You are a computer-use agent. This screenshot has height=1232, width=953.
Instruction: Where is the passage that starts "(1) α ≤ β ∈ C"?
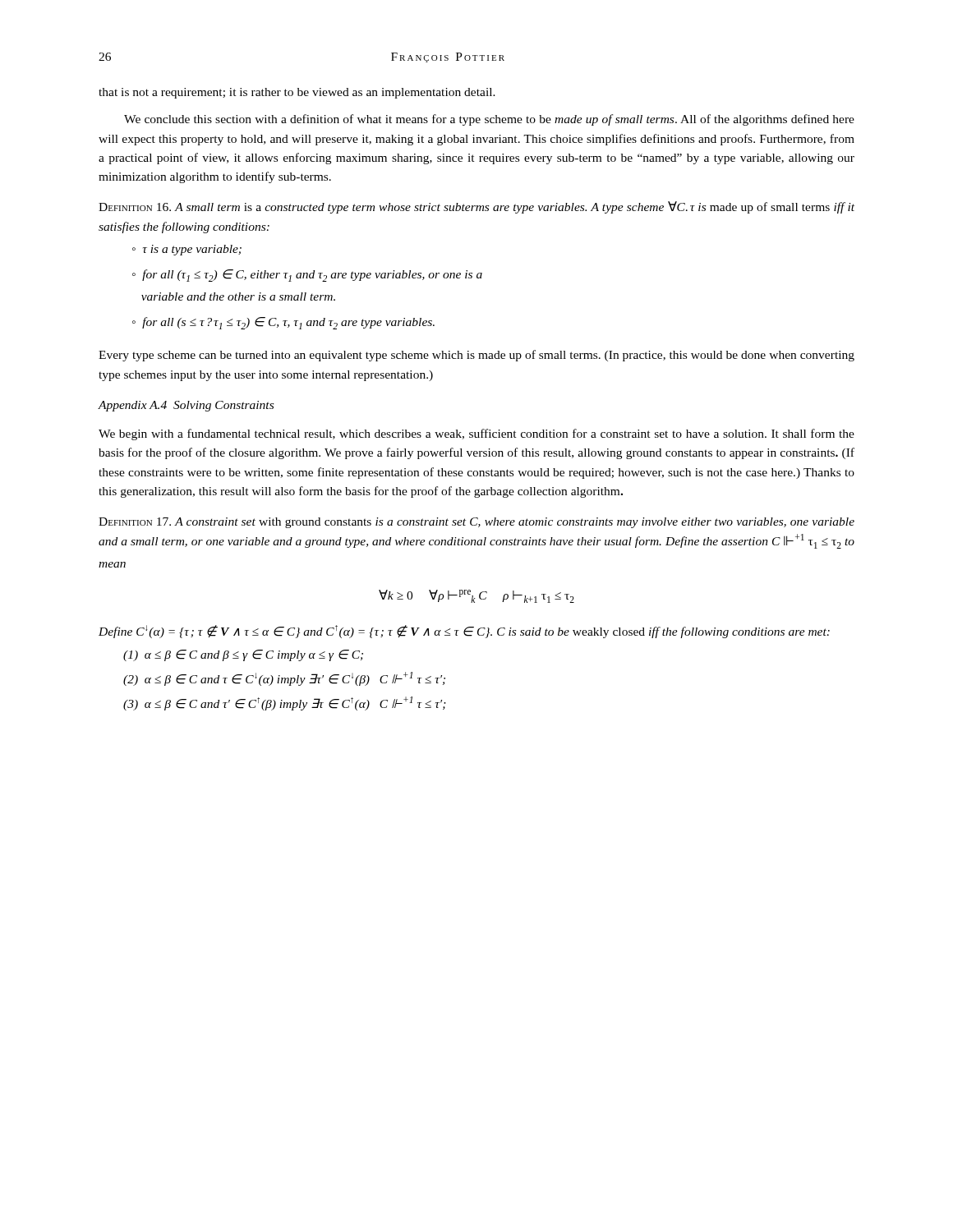[244, 654]
